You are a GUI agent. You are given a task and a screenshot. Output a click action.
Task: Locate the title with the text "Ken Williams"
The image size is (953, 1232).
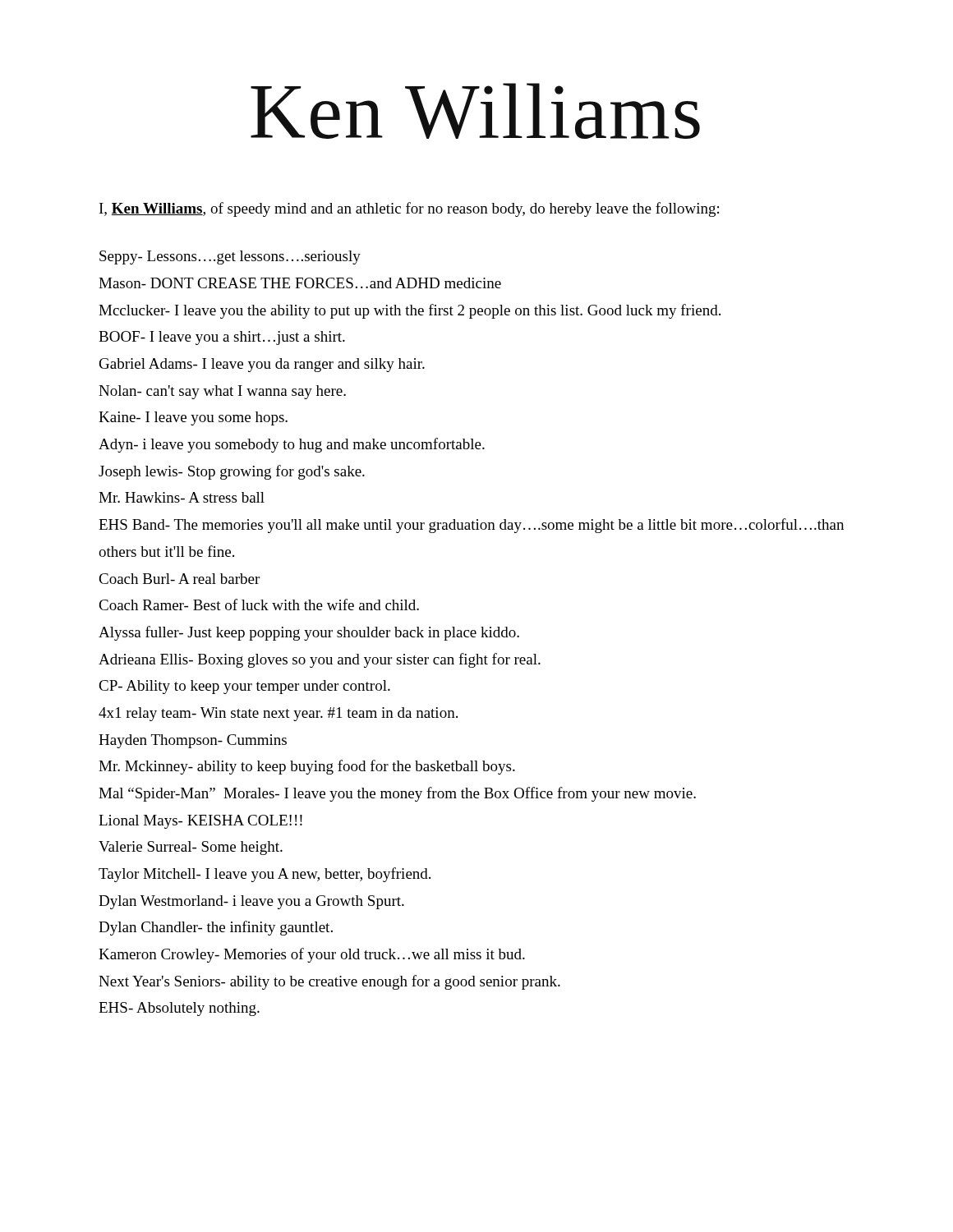476,111
